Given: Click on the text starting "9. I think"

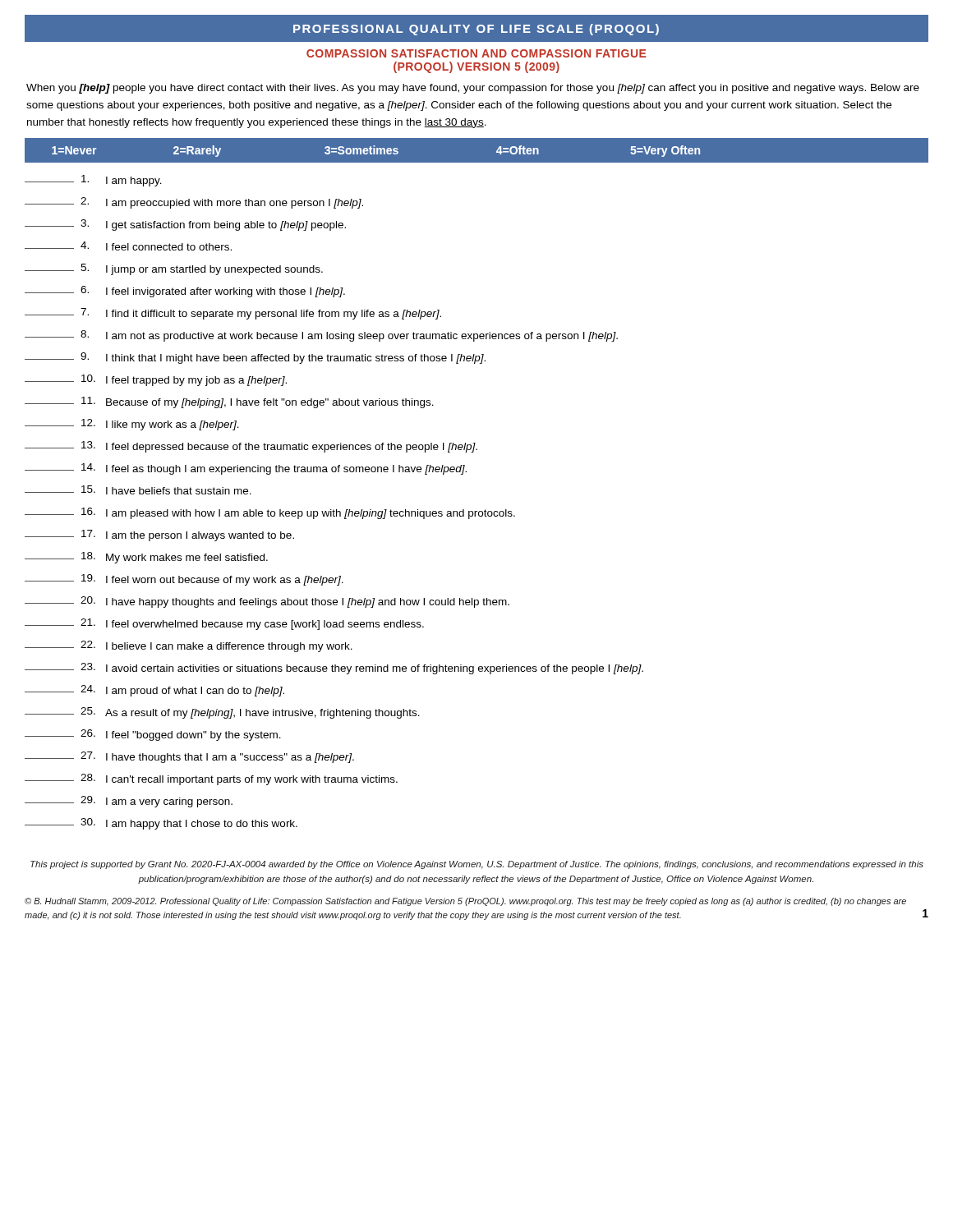Looking at the screenshot, I should [x=476, y=357].
